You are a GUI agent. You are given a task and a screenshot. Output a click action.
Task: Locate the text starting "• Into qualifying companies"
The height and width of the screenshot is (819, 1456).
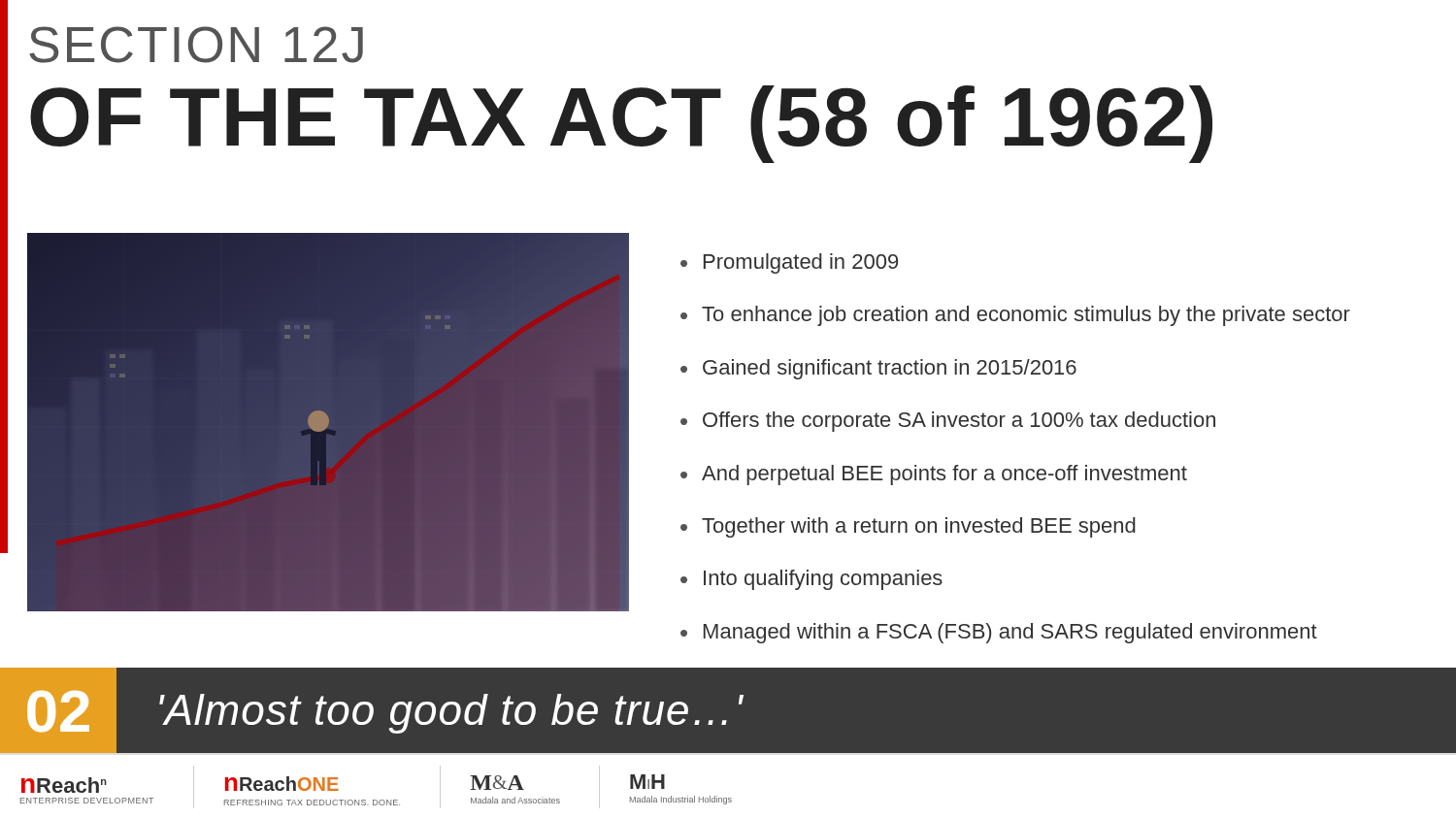811,581
